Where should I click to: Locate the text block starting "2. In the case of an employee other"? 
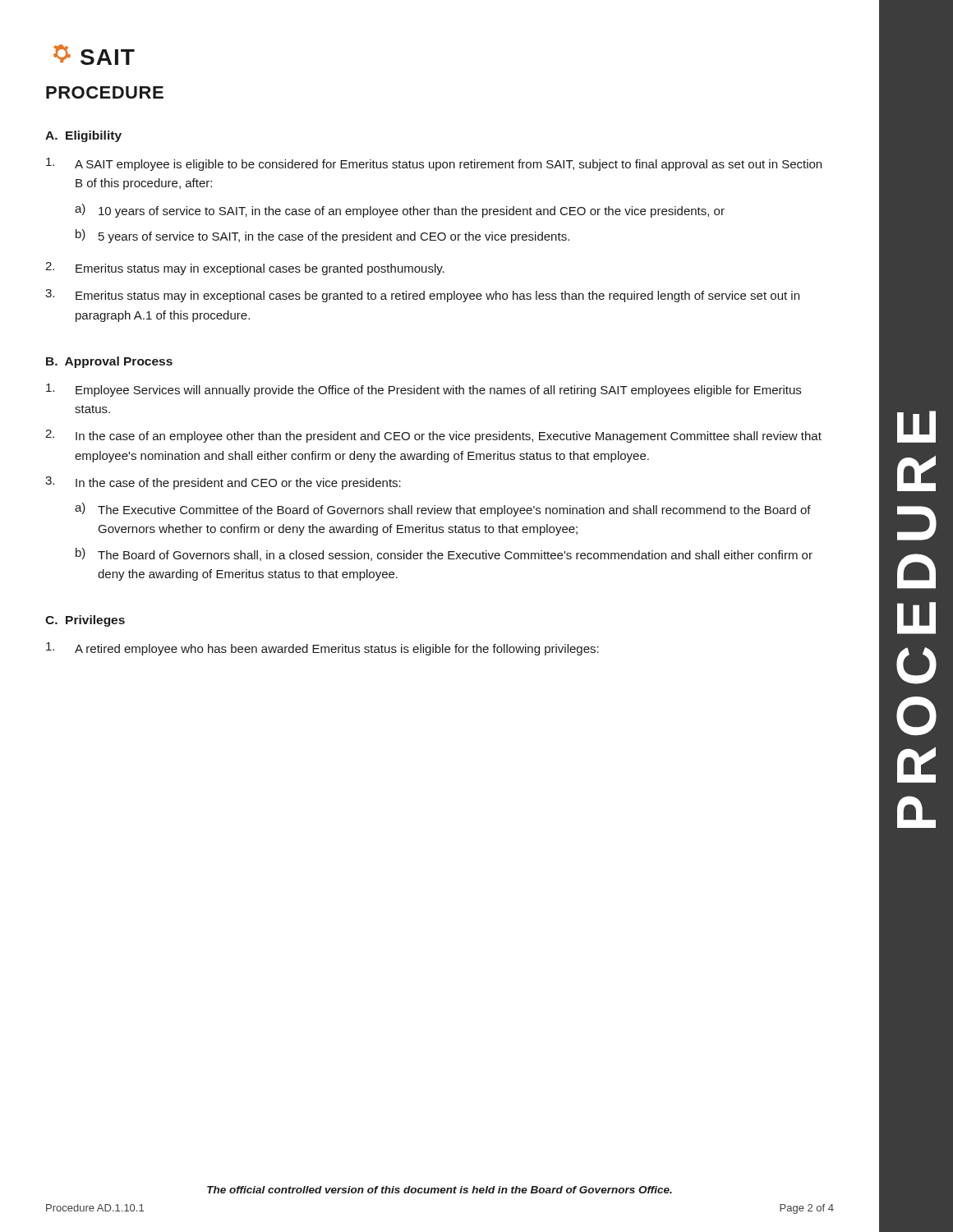coord(437,446)
